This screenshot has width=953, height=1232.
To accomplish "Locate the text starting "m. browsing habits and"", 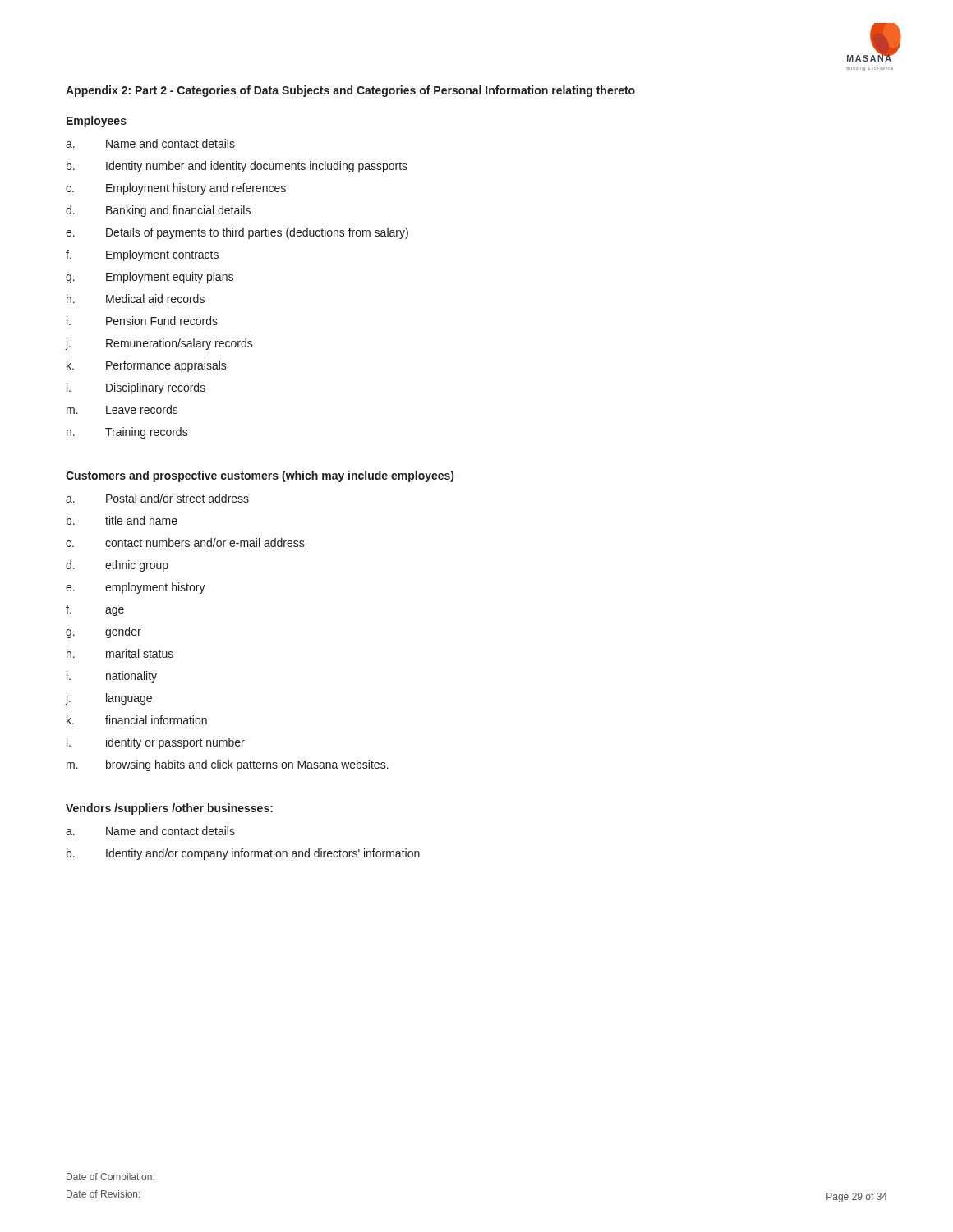I will tap(227, 765).
